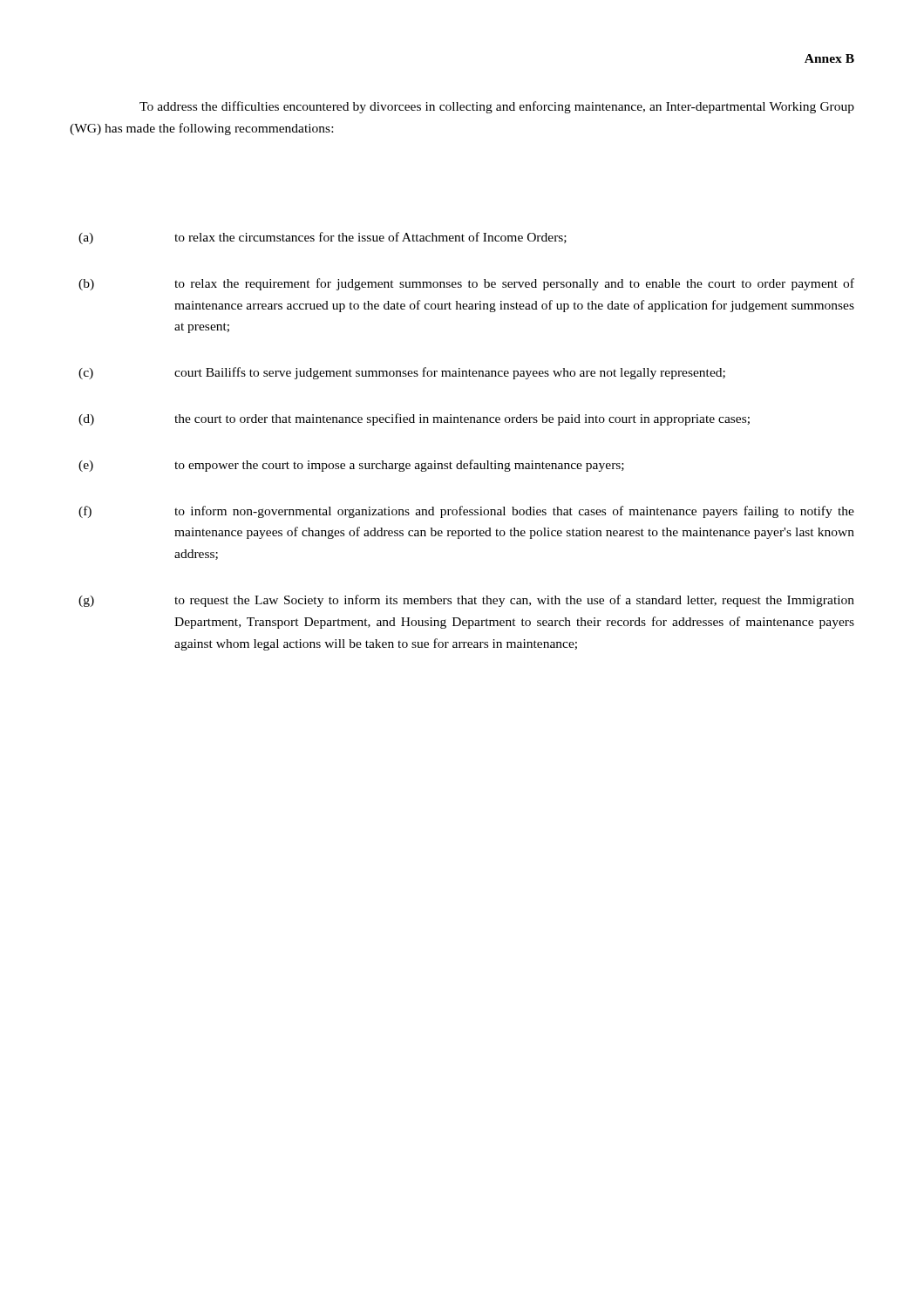This screenshot has height=1308, width=924.
Task: Find the list item with the text "(f) to inform"
Action: (462, 533)
